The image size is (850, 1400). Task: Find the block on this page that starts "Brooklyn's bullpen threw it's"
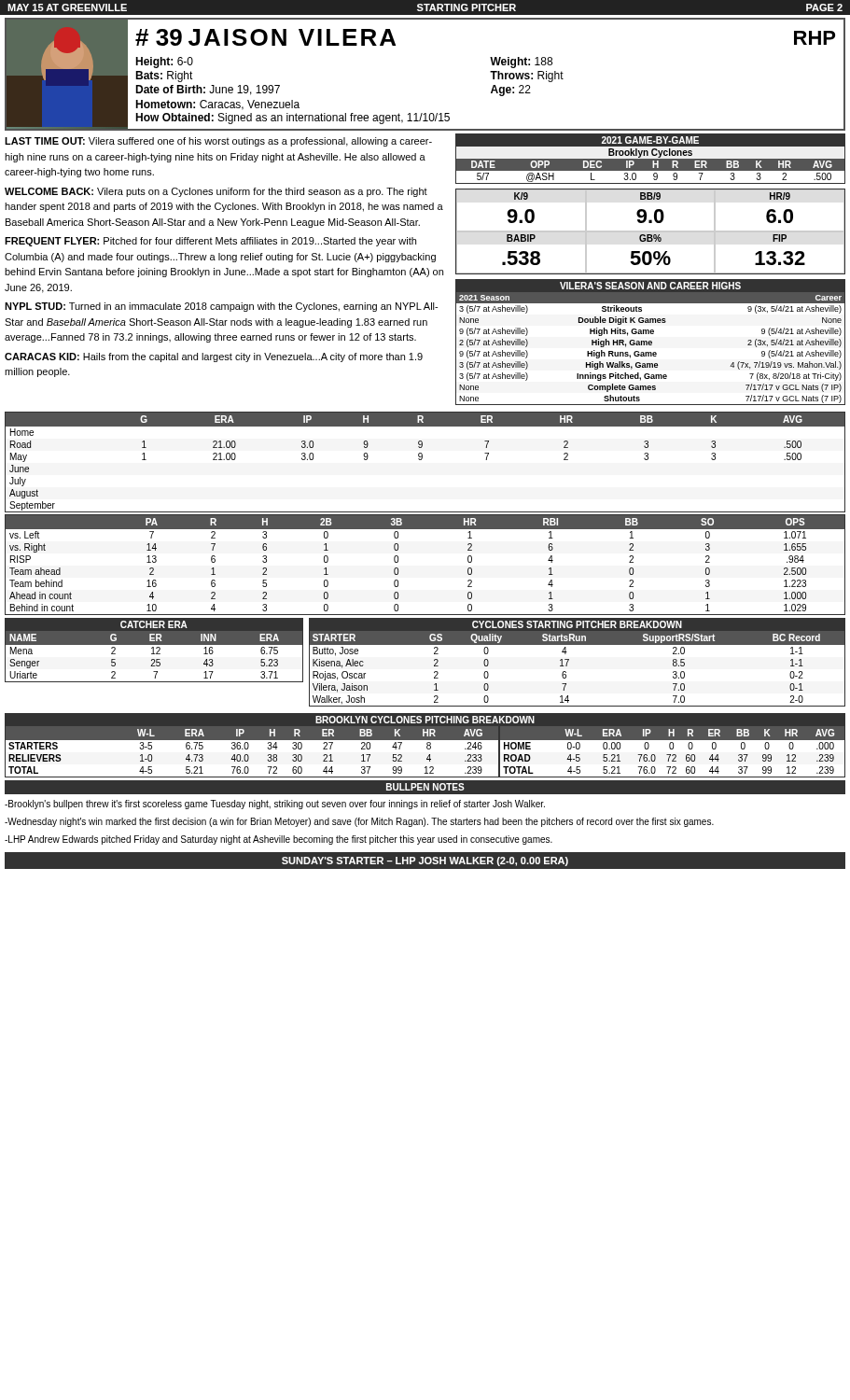pyautogui.click(x=275, y=804)
